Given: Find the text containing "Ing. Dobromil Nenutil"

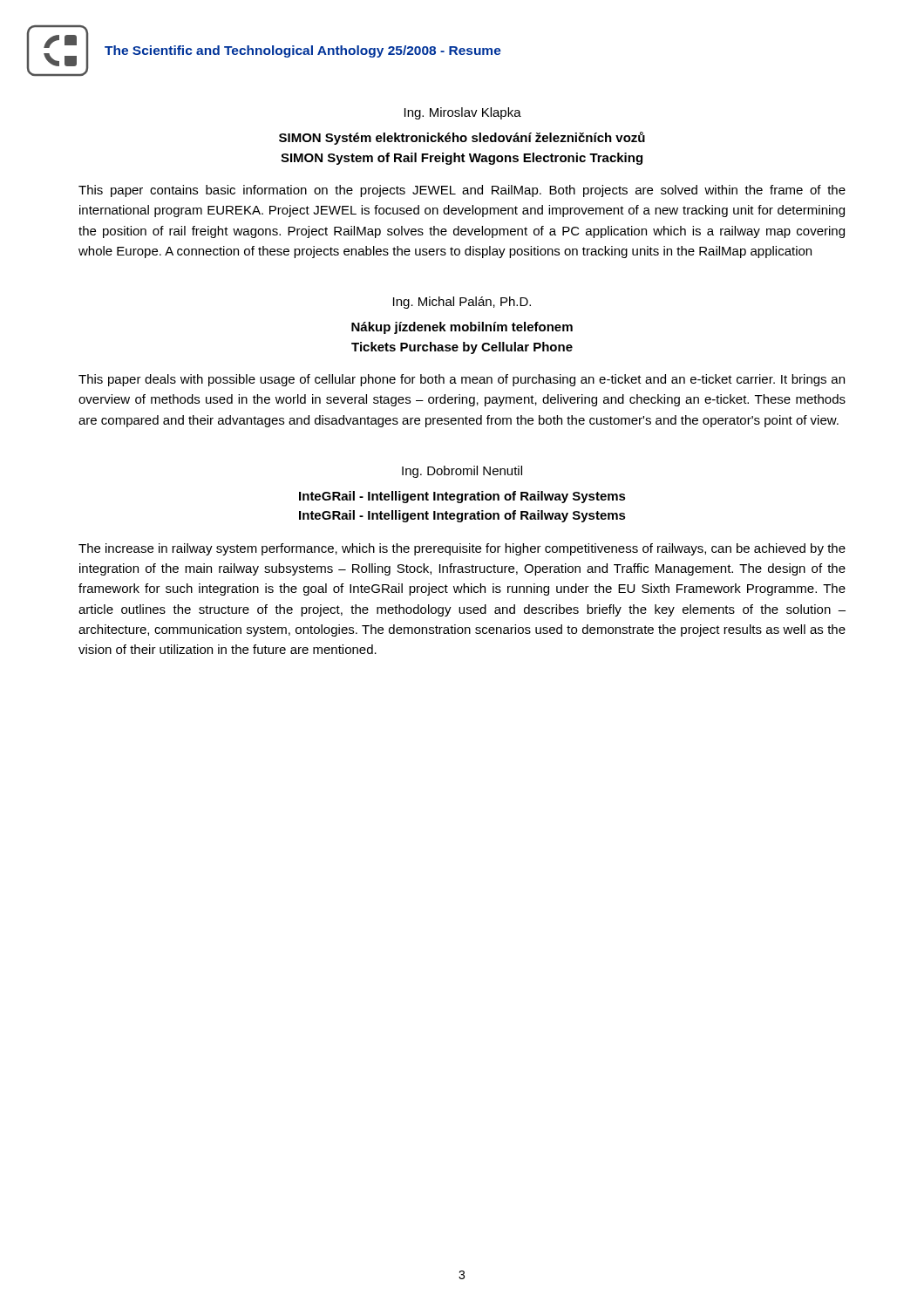Looking at the screenshot, I should click(462, 470).
